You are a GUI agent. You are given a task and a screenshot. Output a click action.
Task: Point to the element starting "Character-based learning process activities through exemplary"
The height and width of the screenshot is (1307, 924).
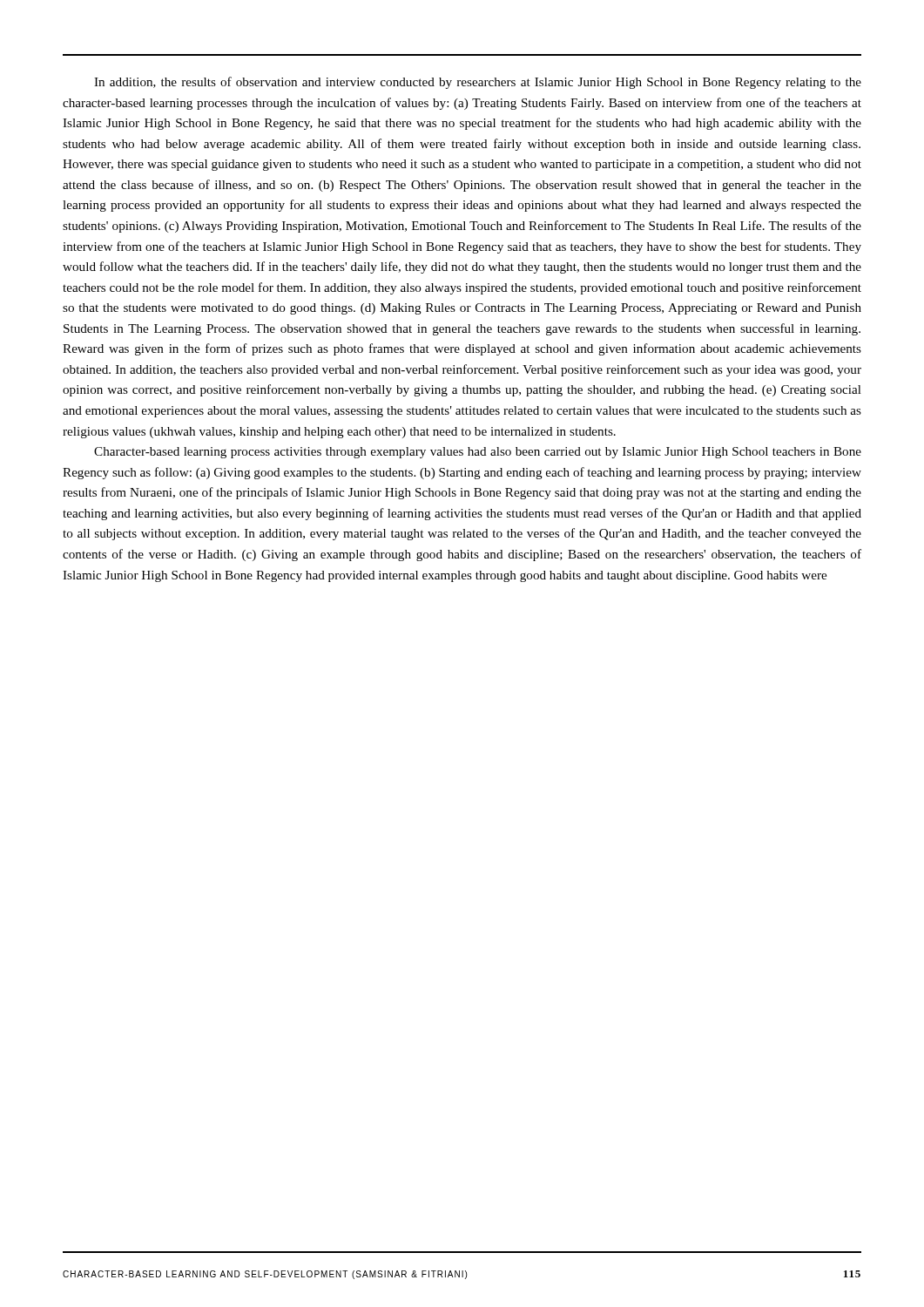coord(462,513)
